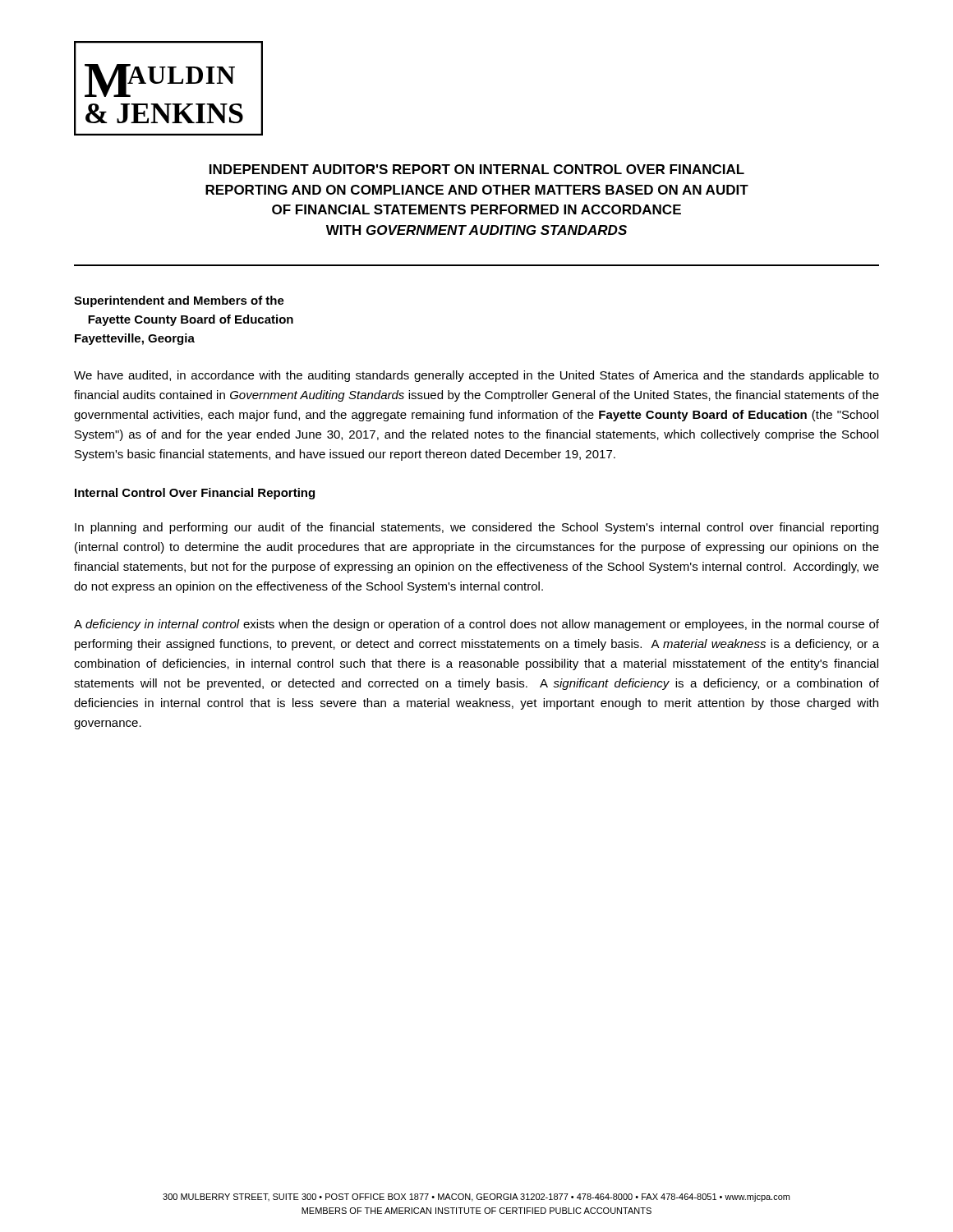Viewport: 953px width, 1232px height.
Task: Click on the passage starting "In planning and performing"
Action: (x=476, y=557)
